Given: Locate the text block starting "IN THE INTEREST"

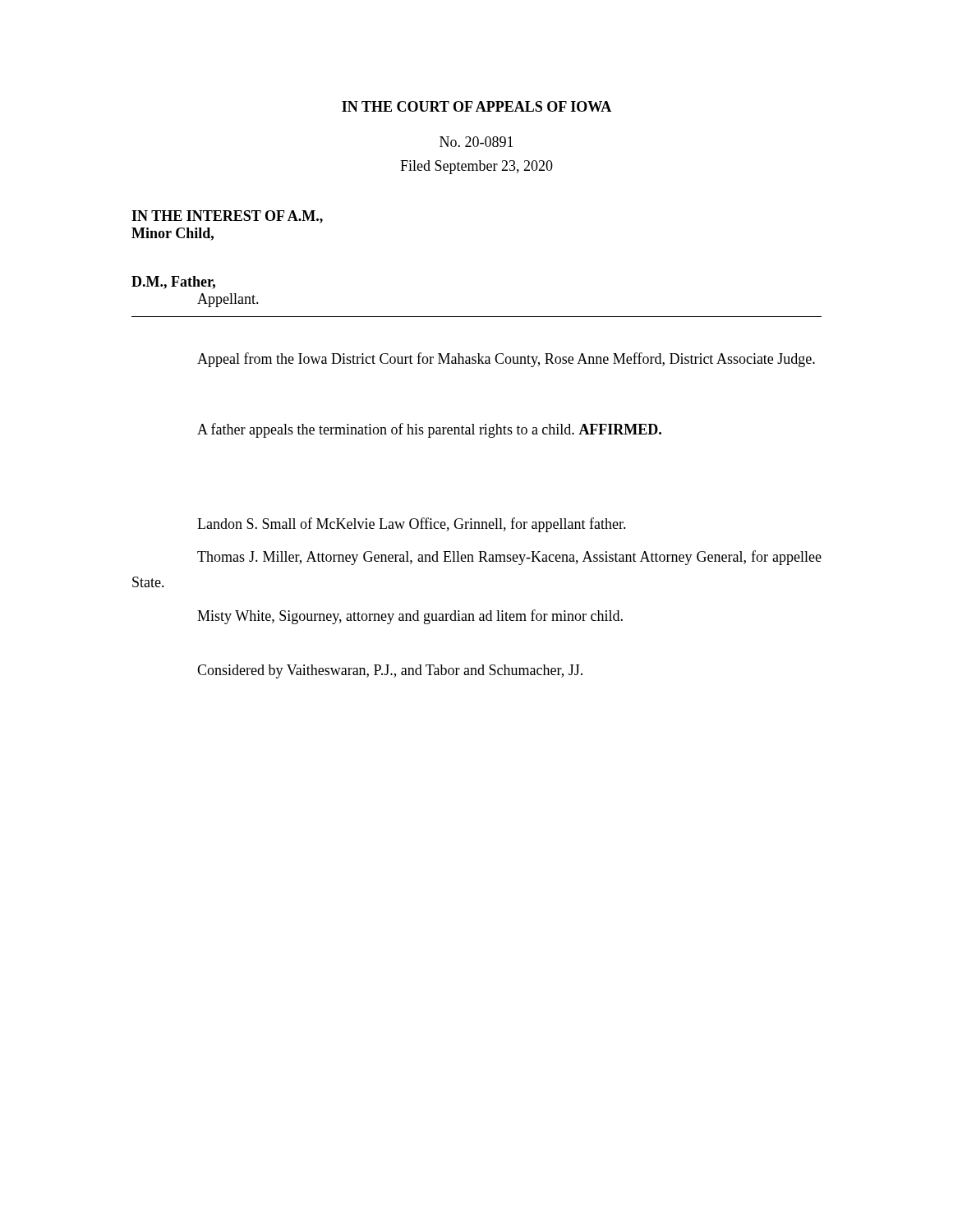Looking at the screenshot, I should [x=227, y=217].
